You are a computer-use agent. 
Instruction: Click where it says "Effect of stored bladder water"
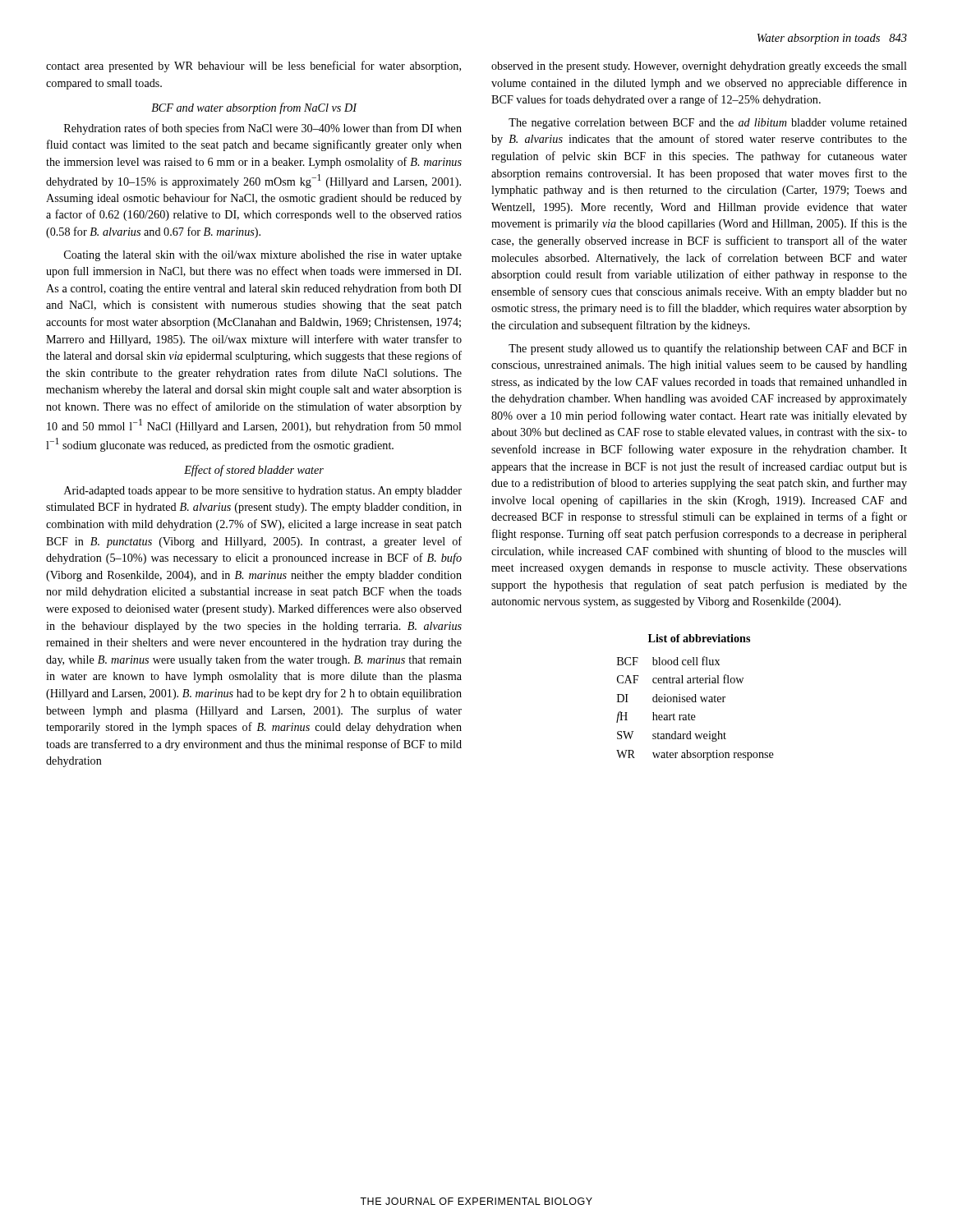pyautogui.click(x=254, y=470)
